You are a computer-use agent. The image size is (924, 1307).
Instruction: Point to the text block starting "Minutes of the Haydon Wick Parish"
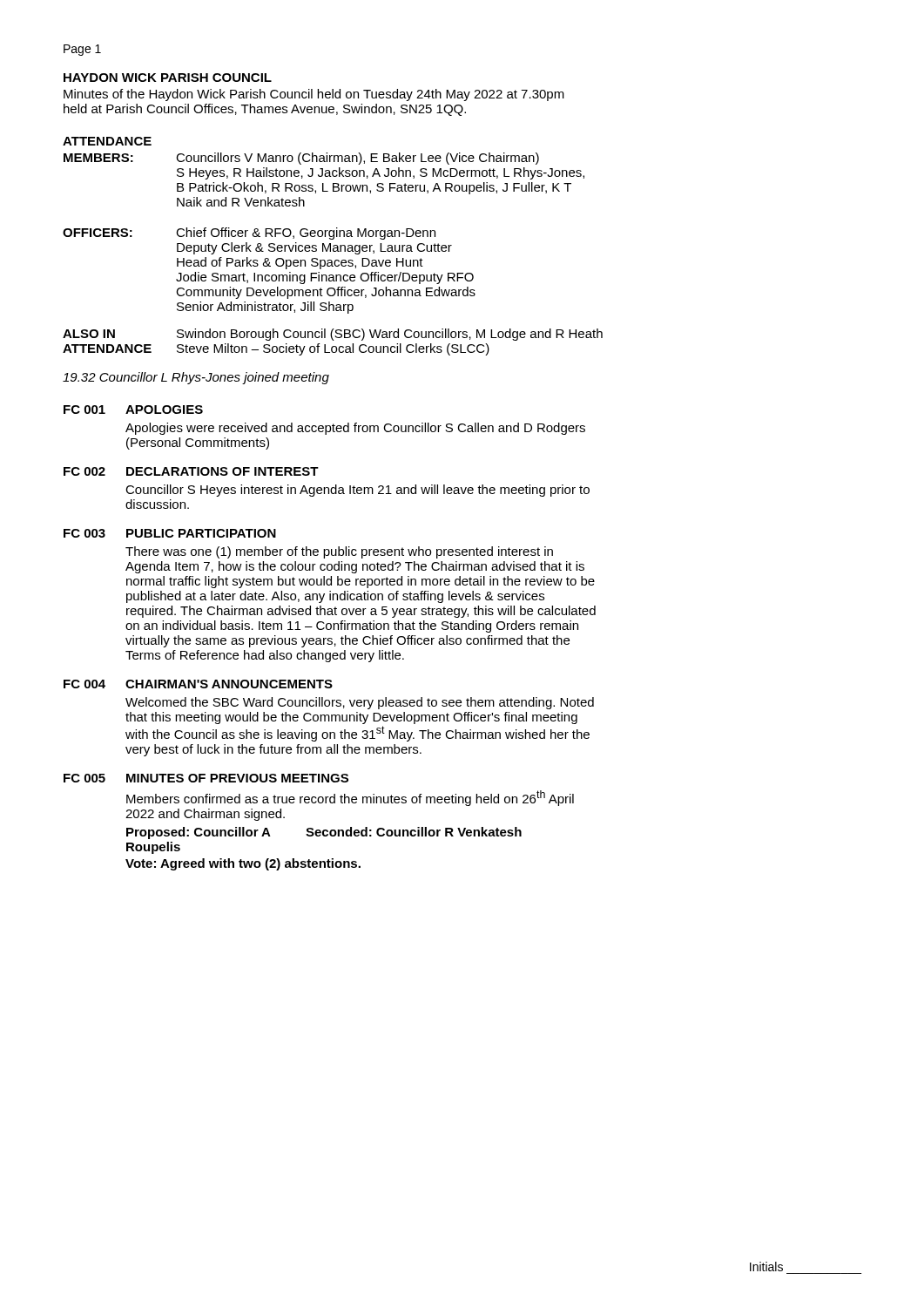click(314, 101)
